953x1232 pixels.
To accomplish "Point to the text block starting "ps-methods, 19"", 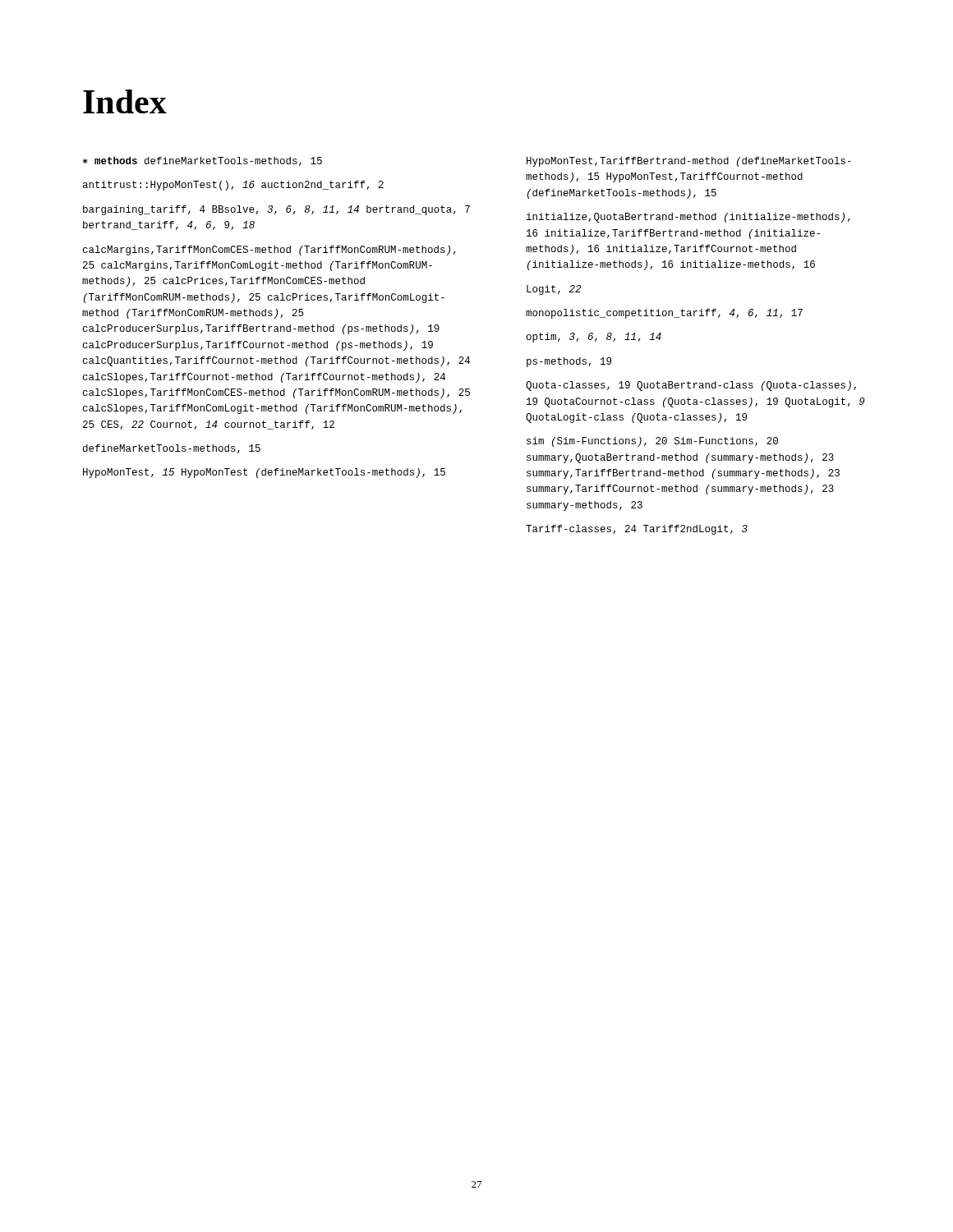I will (569, 362).
